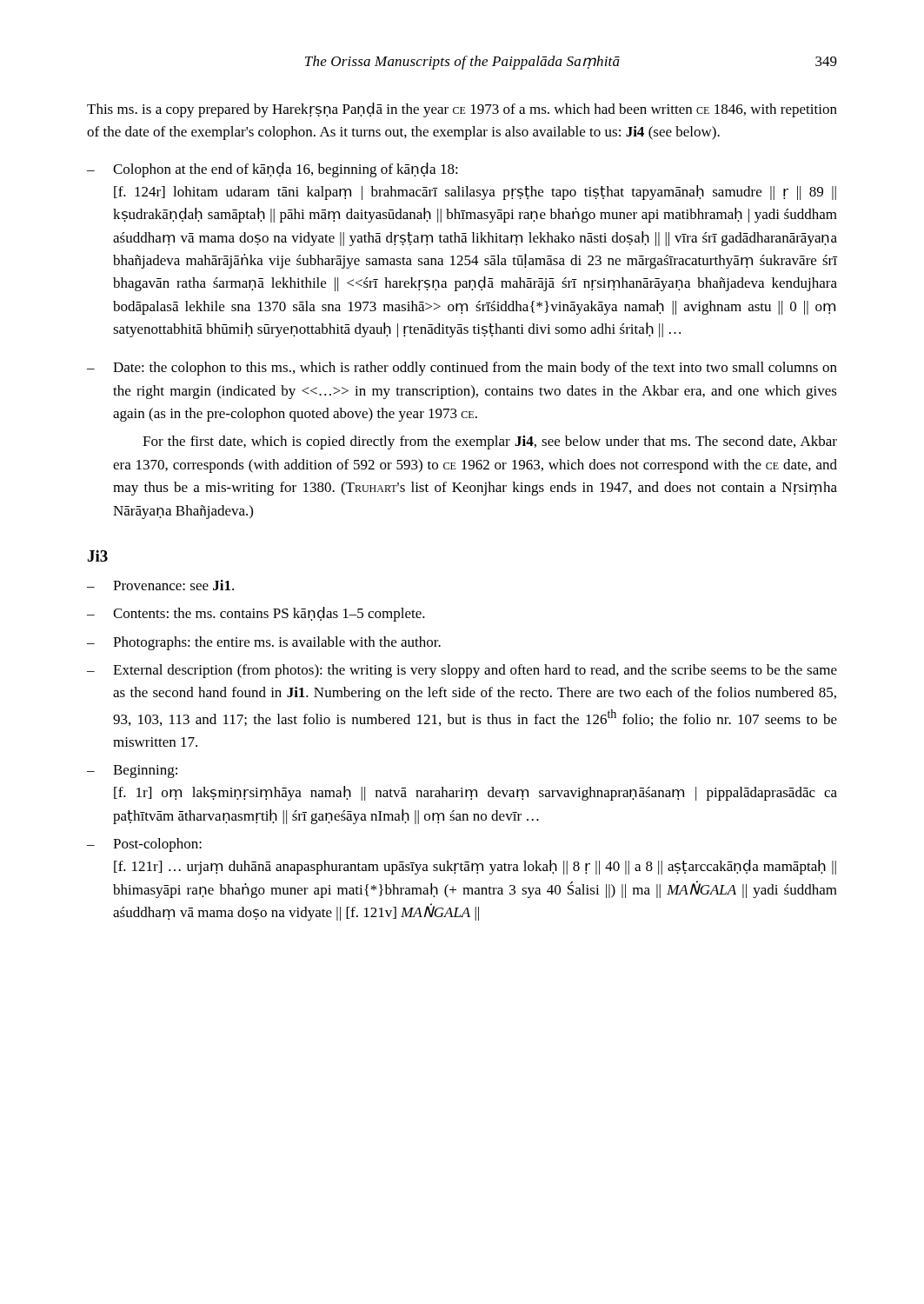Viewport: 924px width, 1304px height.
Task: Find the passage starting "– External description (from photos): the"
Action: (x=462, y=706)
